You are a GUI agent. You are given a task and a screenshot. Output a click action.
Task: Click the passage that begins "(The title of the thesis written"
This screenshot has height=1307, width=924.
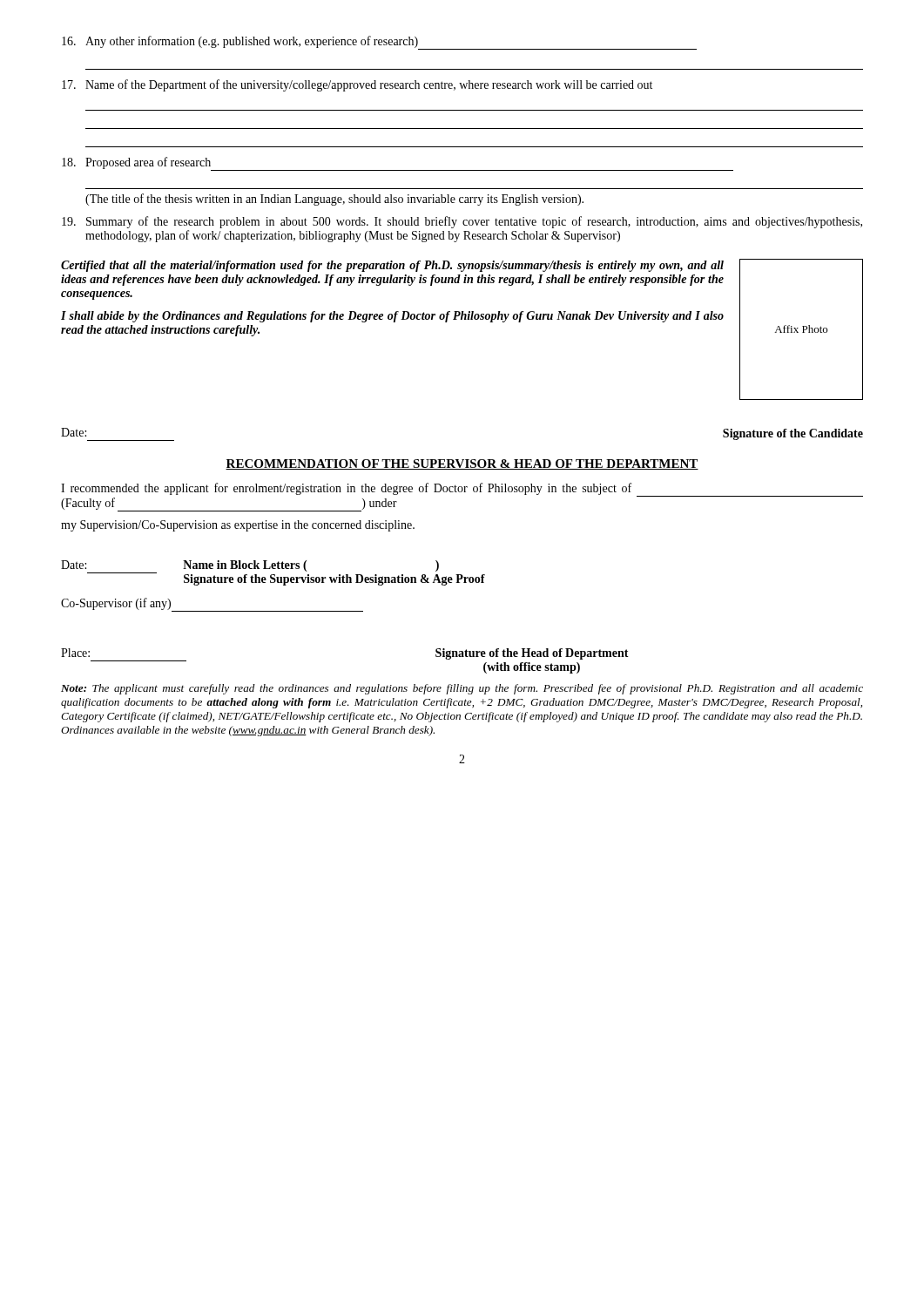click(x=335, y=199)
